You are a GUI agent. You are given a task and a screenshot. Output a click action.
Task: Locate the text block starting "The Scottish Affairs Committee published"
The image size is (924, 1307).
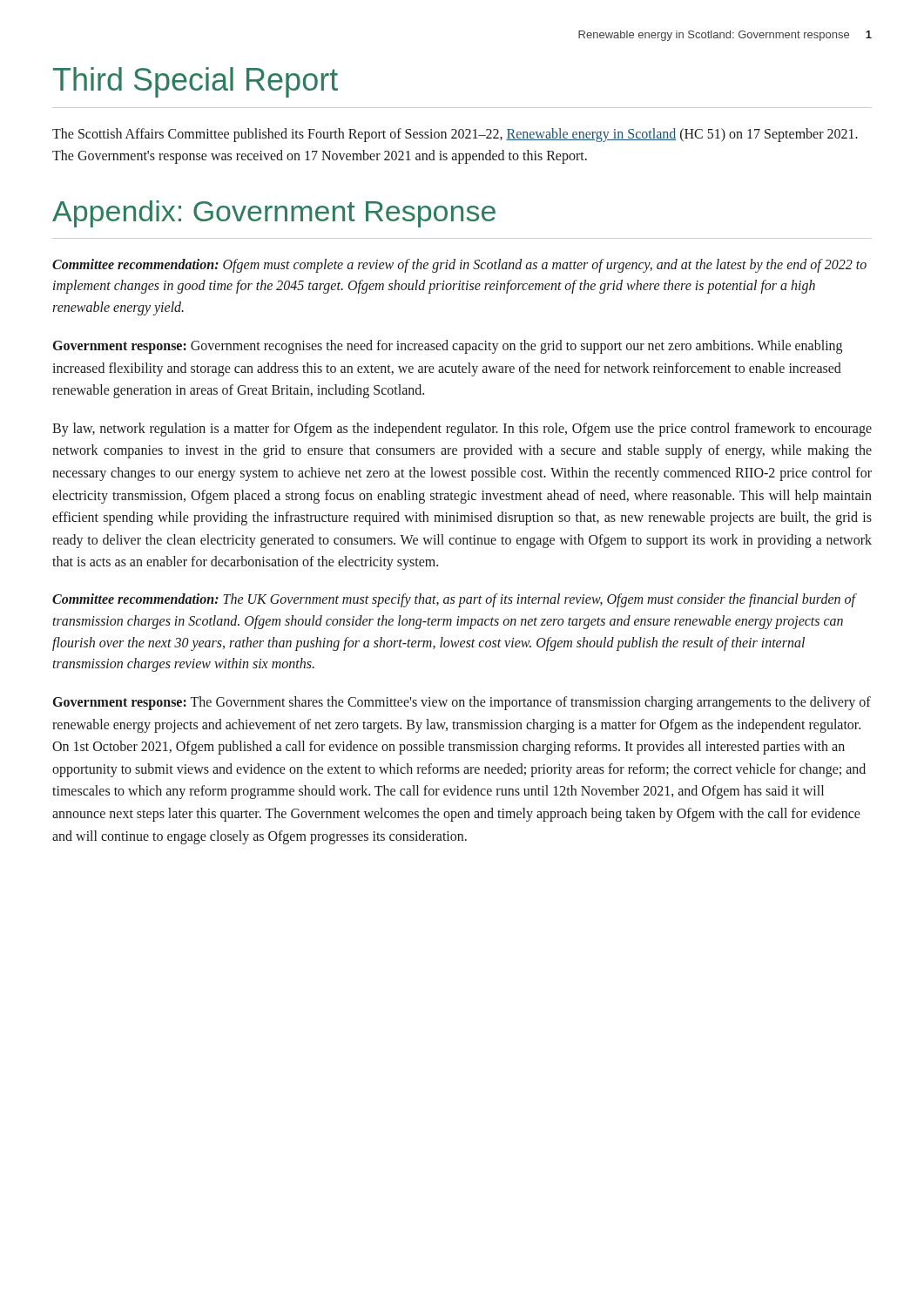tap(455, 145)
